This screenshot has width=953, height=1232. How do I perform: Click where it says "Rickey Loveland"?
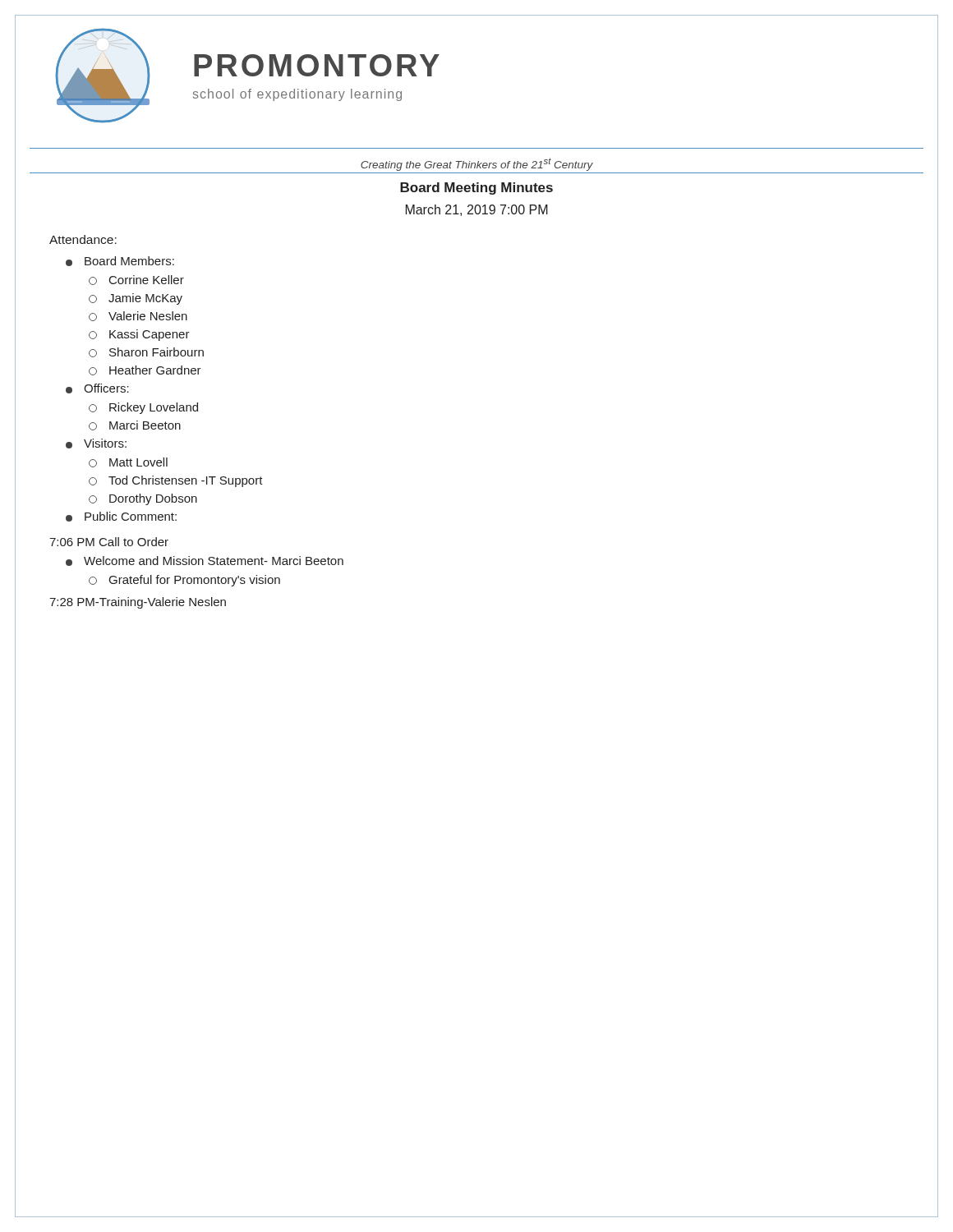[144, 407]
